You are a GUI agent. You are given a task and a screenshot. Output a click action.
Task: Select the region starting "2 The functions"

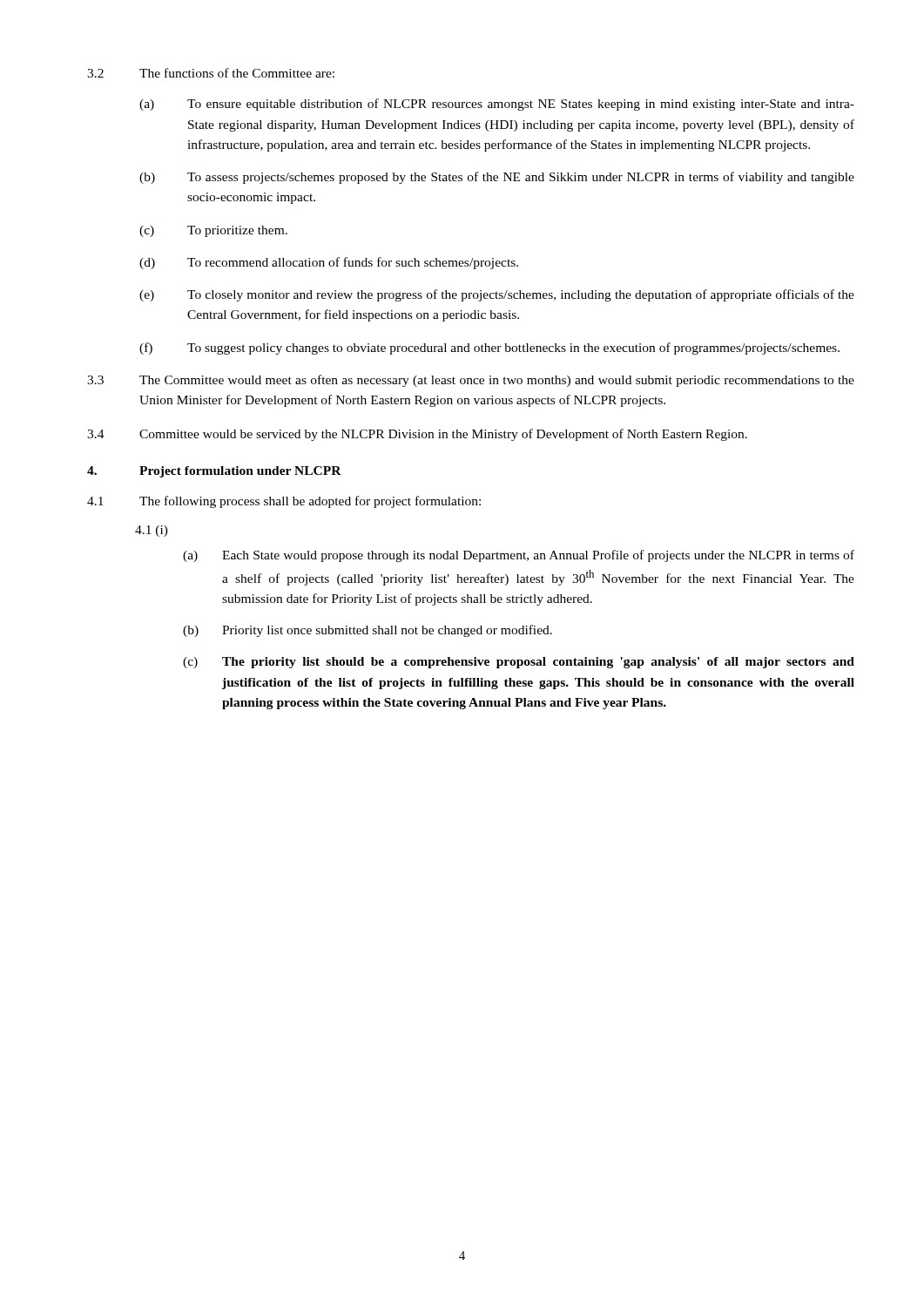pyautogui.click(x=211, y=73)
